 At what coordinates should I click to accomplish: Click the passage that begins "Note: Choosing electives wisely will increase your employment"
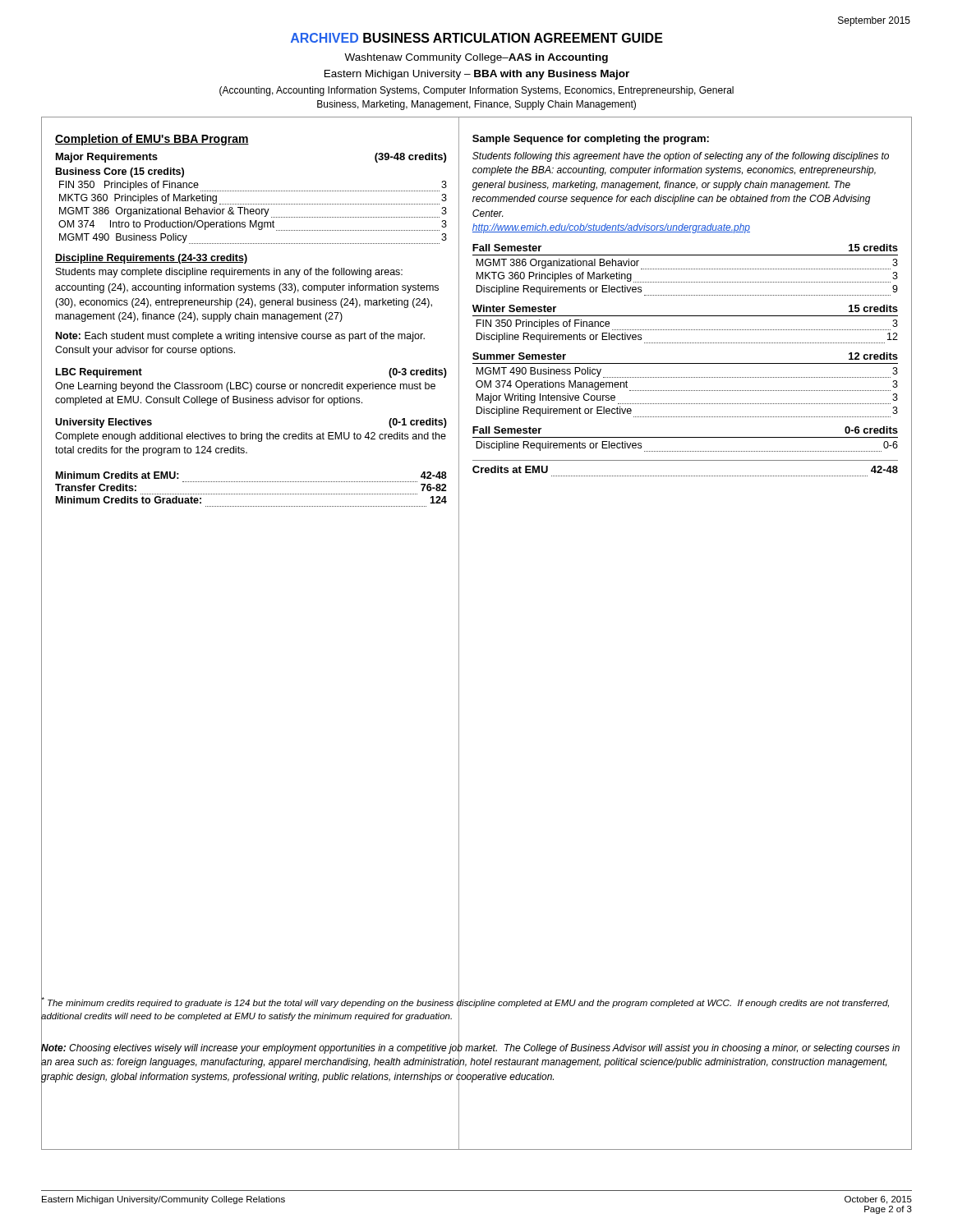pos(470,1062)
